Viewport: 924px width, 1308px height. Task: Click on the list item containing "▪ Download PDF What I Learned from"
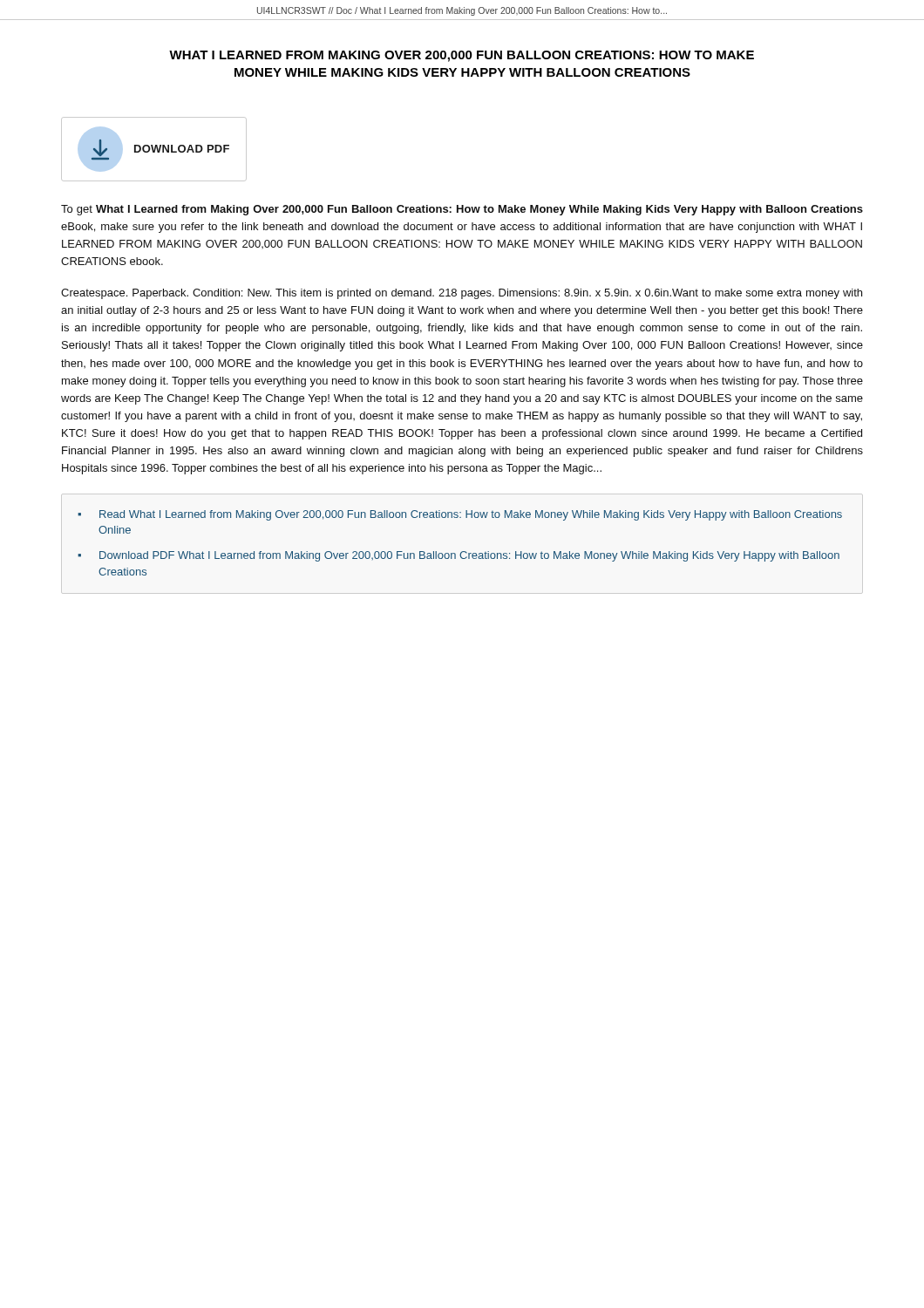462,564
